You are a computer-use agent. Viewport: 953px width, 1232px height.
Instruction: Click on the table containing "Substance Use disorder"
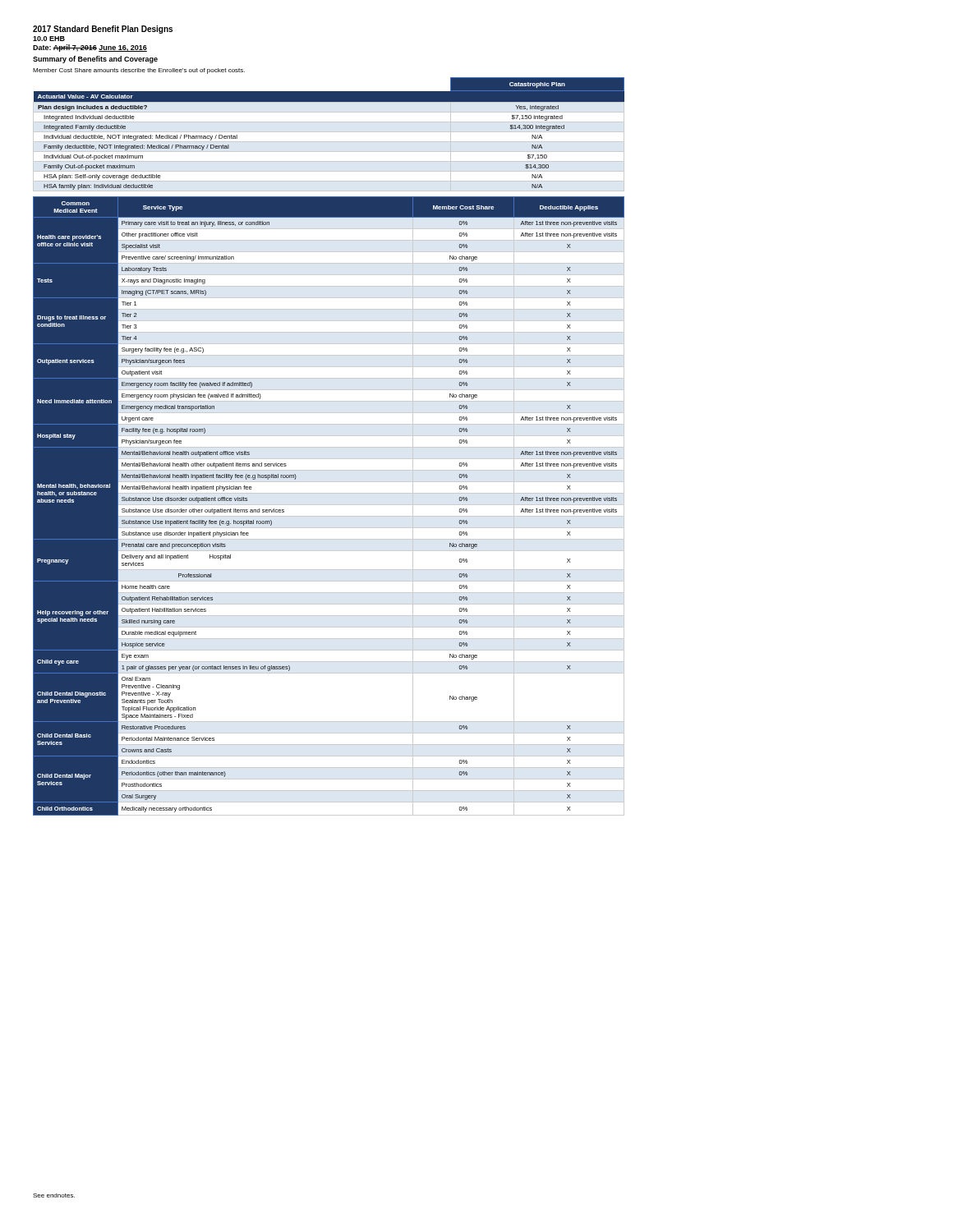(476, 506)
